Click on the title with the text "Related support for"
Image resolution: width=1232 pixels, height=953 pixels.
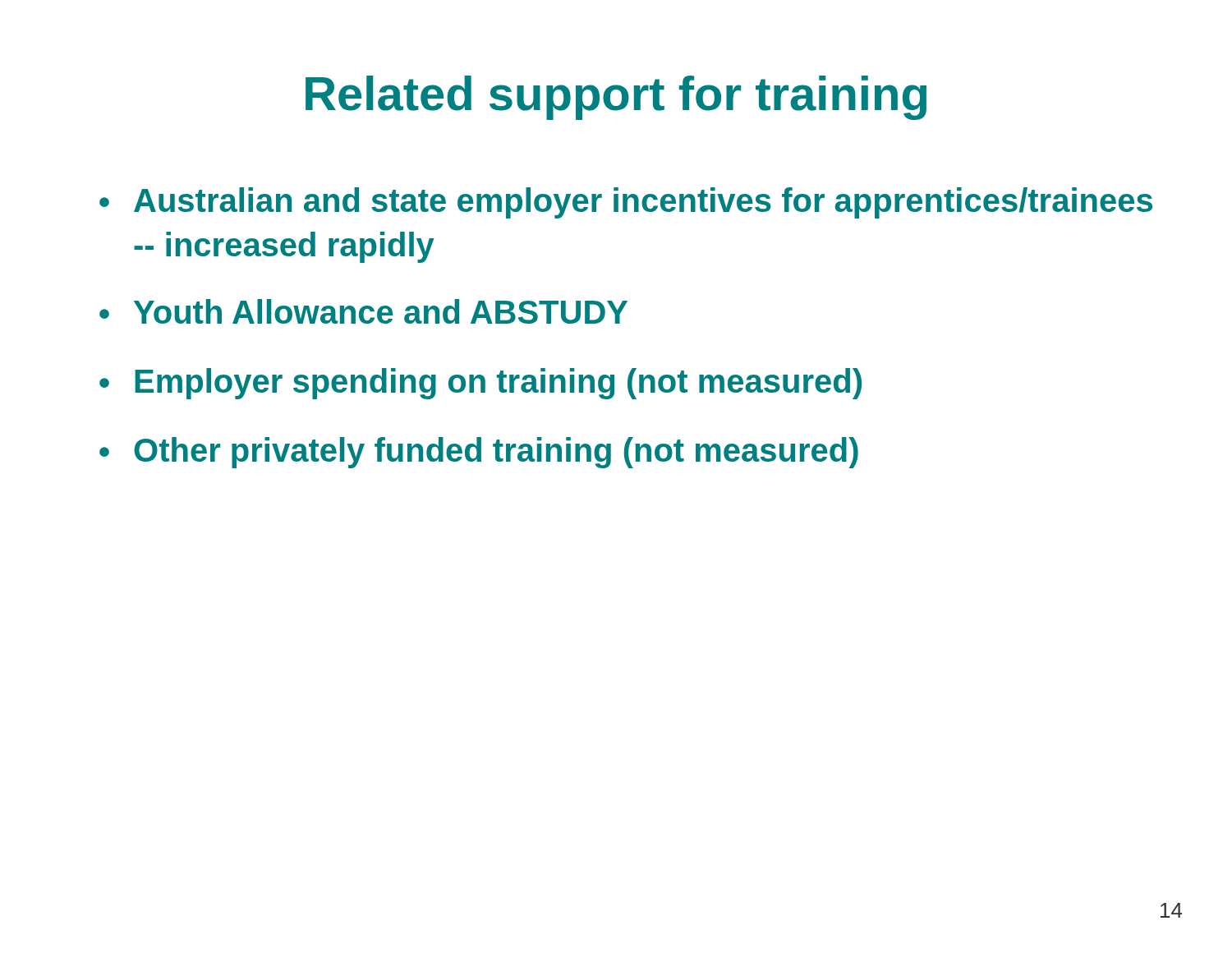tap(616, 93)
